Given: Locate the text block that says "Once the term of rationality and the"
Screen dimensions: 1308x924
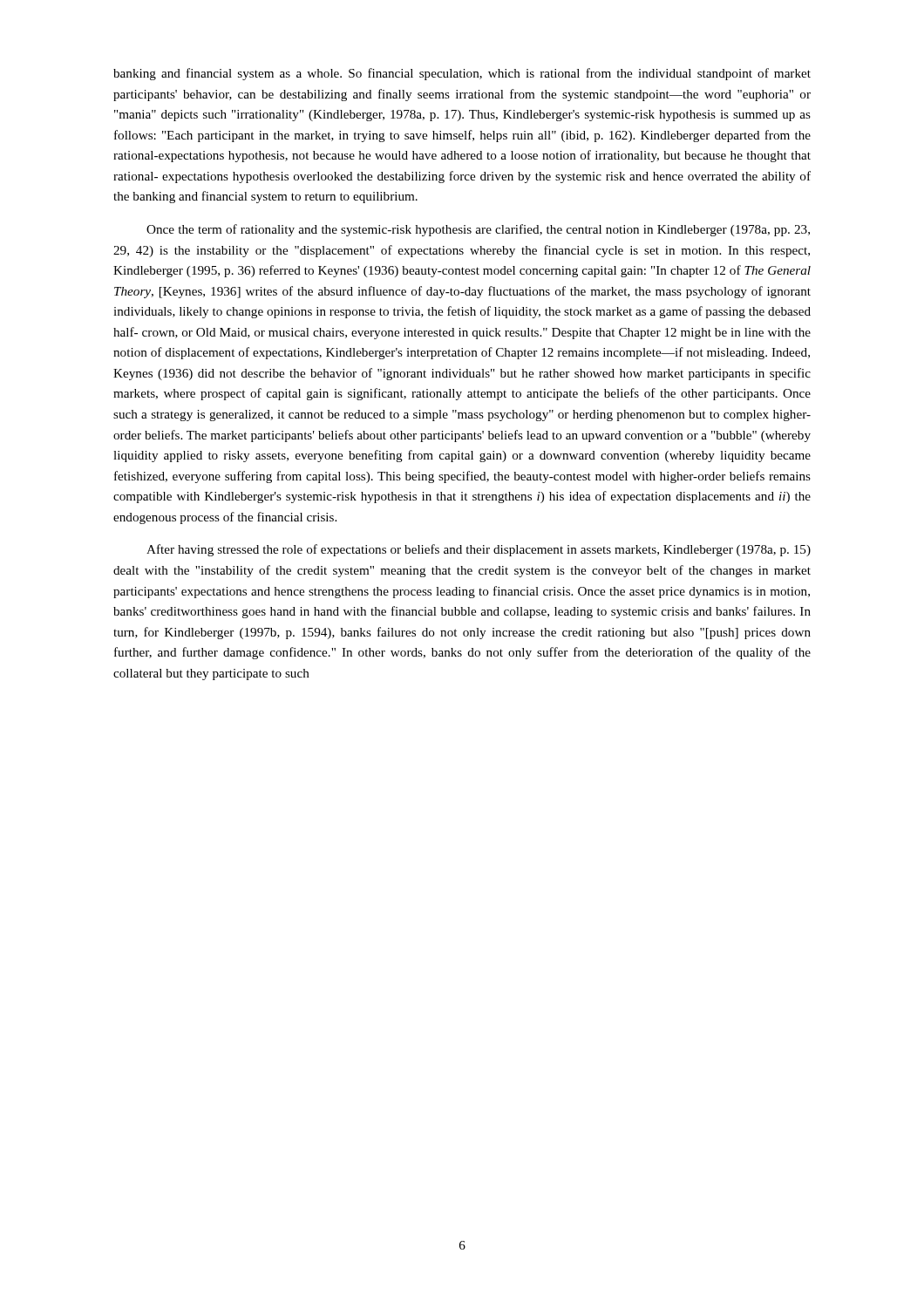Looking at the screenshot, I should (x=462, y=373).
